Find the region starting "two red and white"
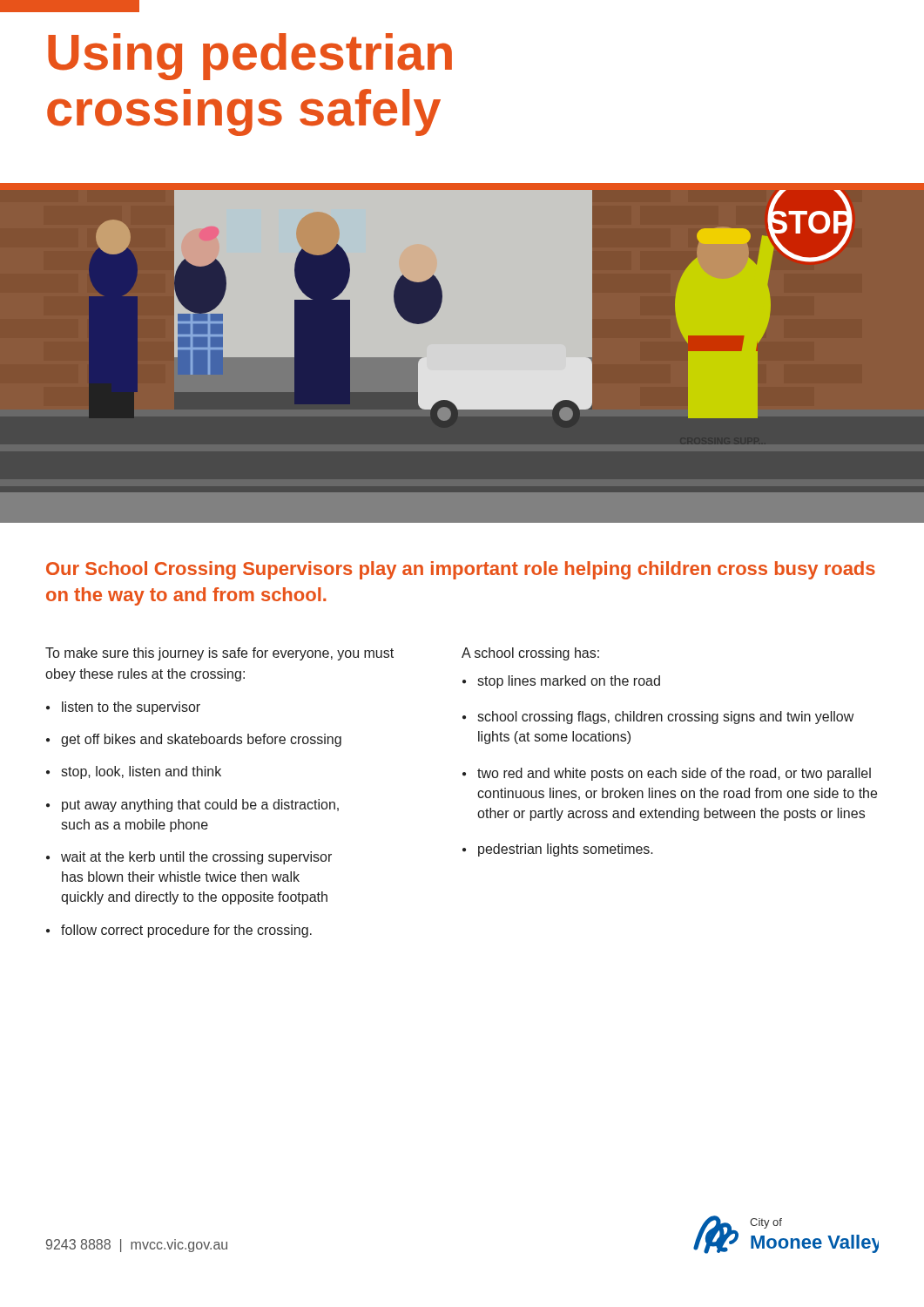The width and height of the screenshot is (924, 1307). tap(677, 793)
